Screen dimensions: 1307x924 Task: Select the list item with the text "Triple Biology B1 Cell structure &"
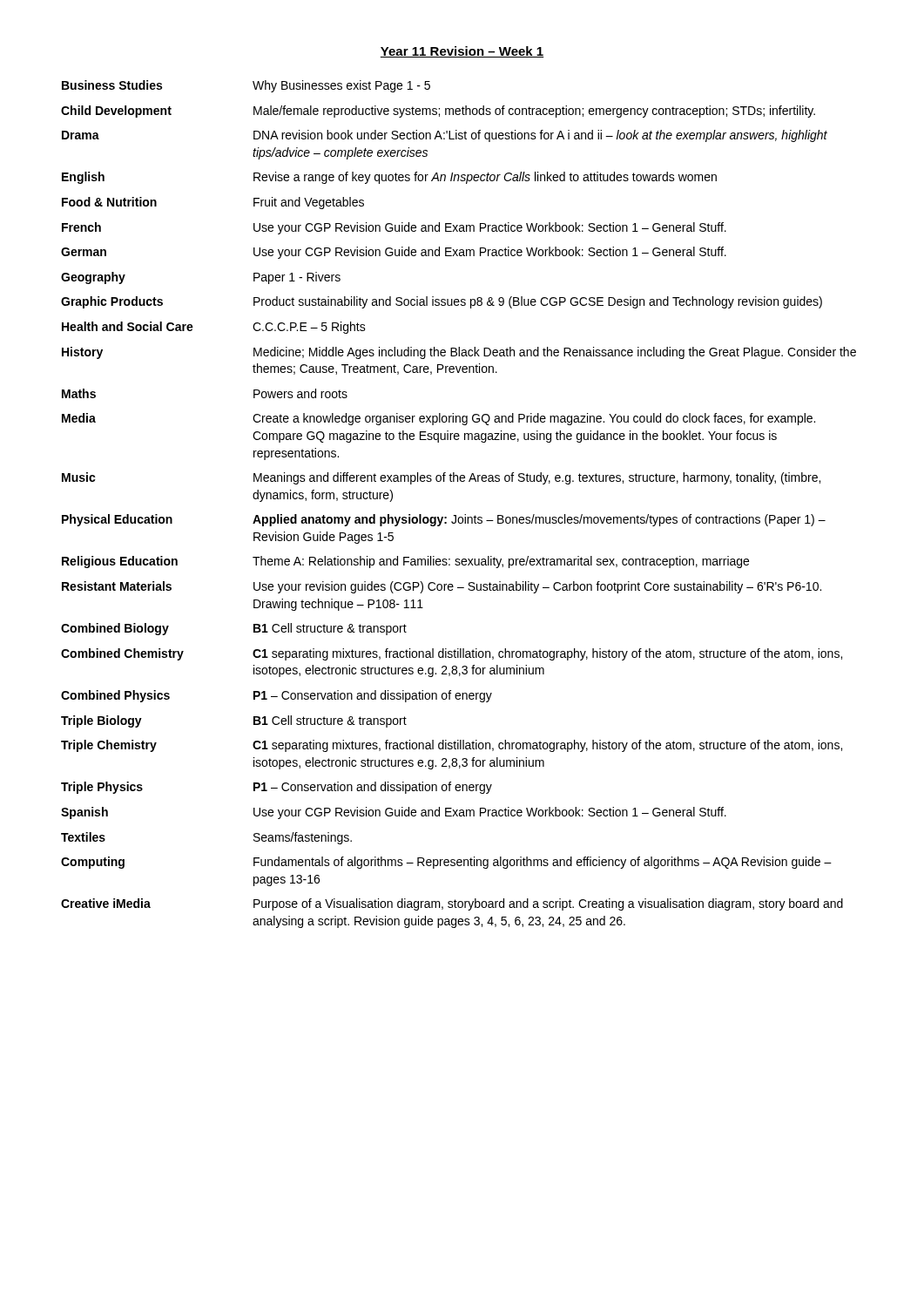[101, 721]
